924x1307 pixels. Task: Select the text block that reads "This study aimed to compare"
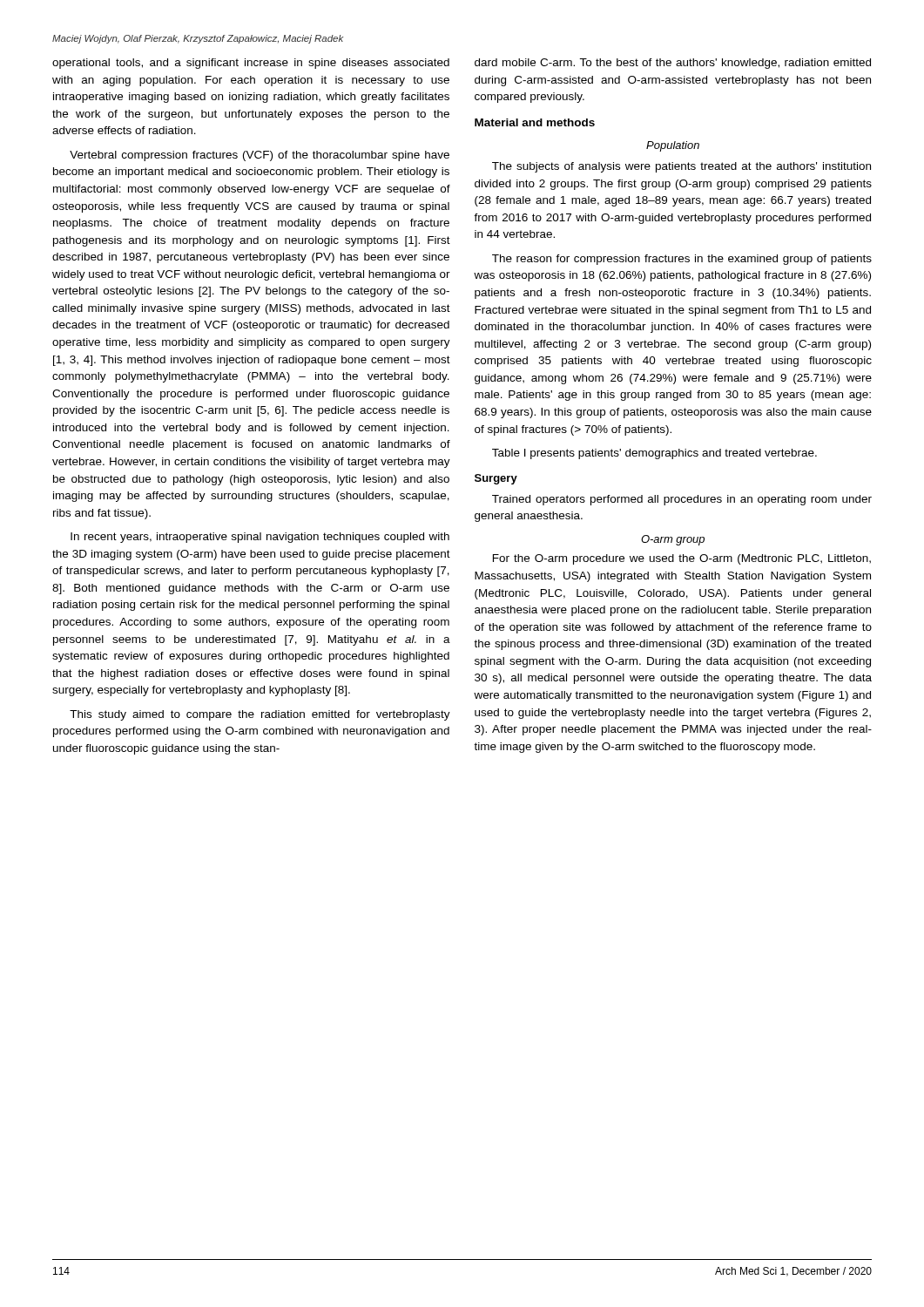tap(251, 731)
